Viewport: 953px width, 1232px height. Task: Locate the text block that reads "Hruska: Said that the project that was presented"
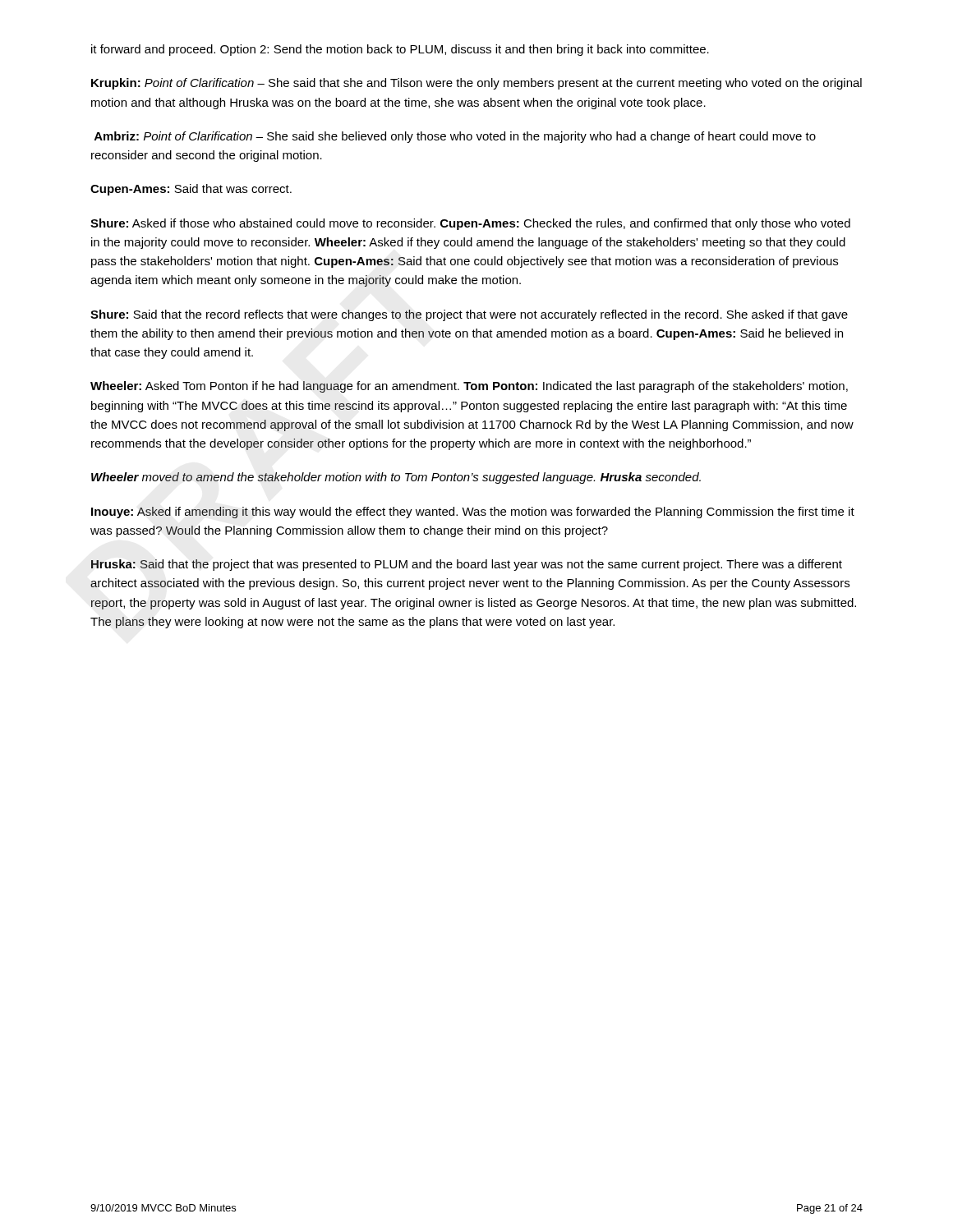click(474, 592)
